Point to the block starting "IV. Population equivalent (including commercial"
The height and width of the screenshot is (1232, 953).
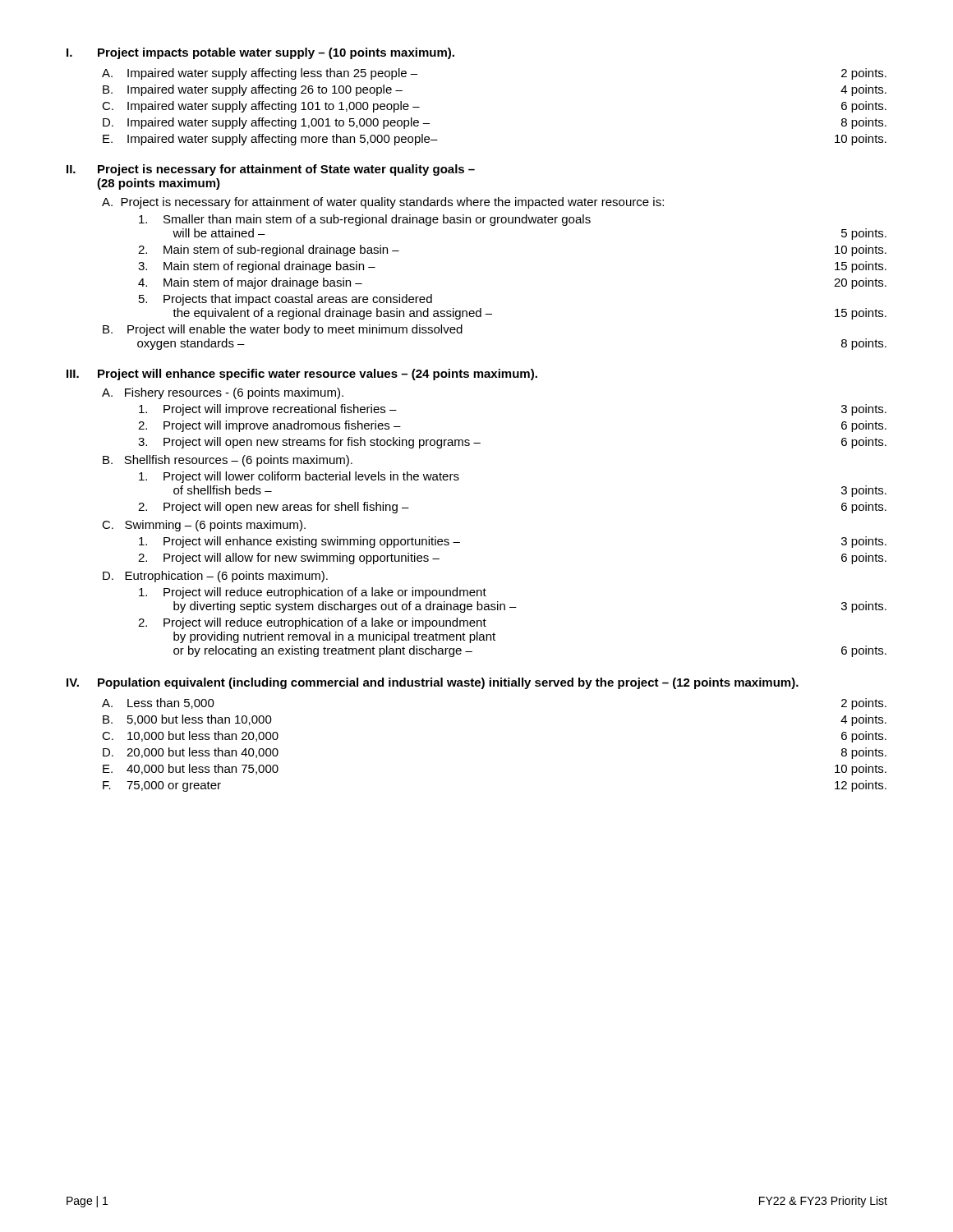click(432, 682)
